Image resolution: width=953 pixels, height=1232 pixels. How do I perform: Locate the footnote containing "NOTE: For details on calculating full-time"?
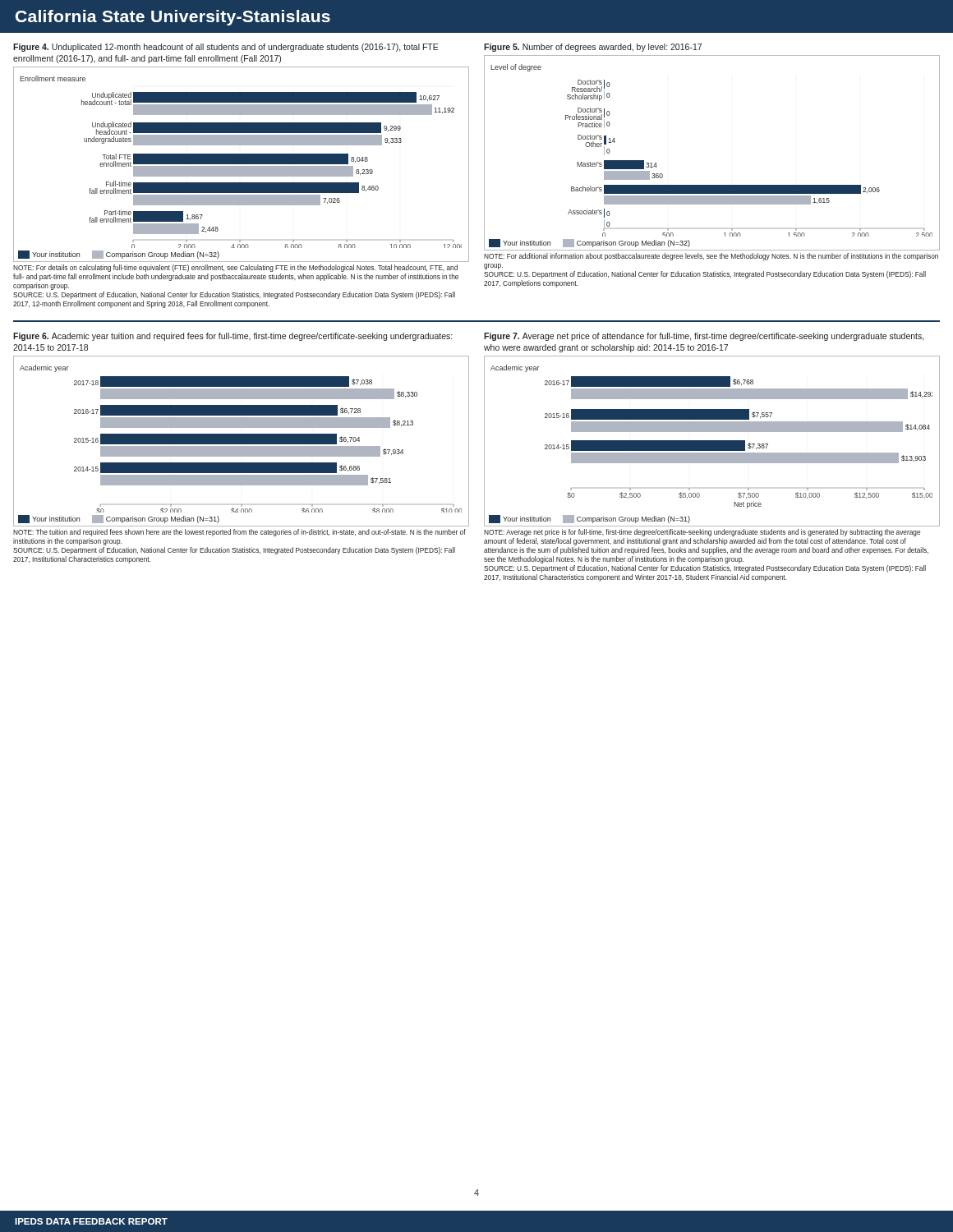pos(236,286)
